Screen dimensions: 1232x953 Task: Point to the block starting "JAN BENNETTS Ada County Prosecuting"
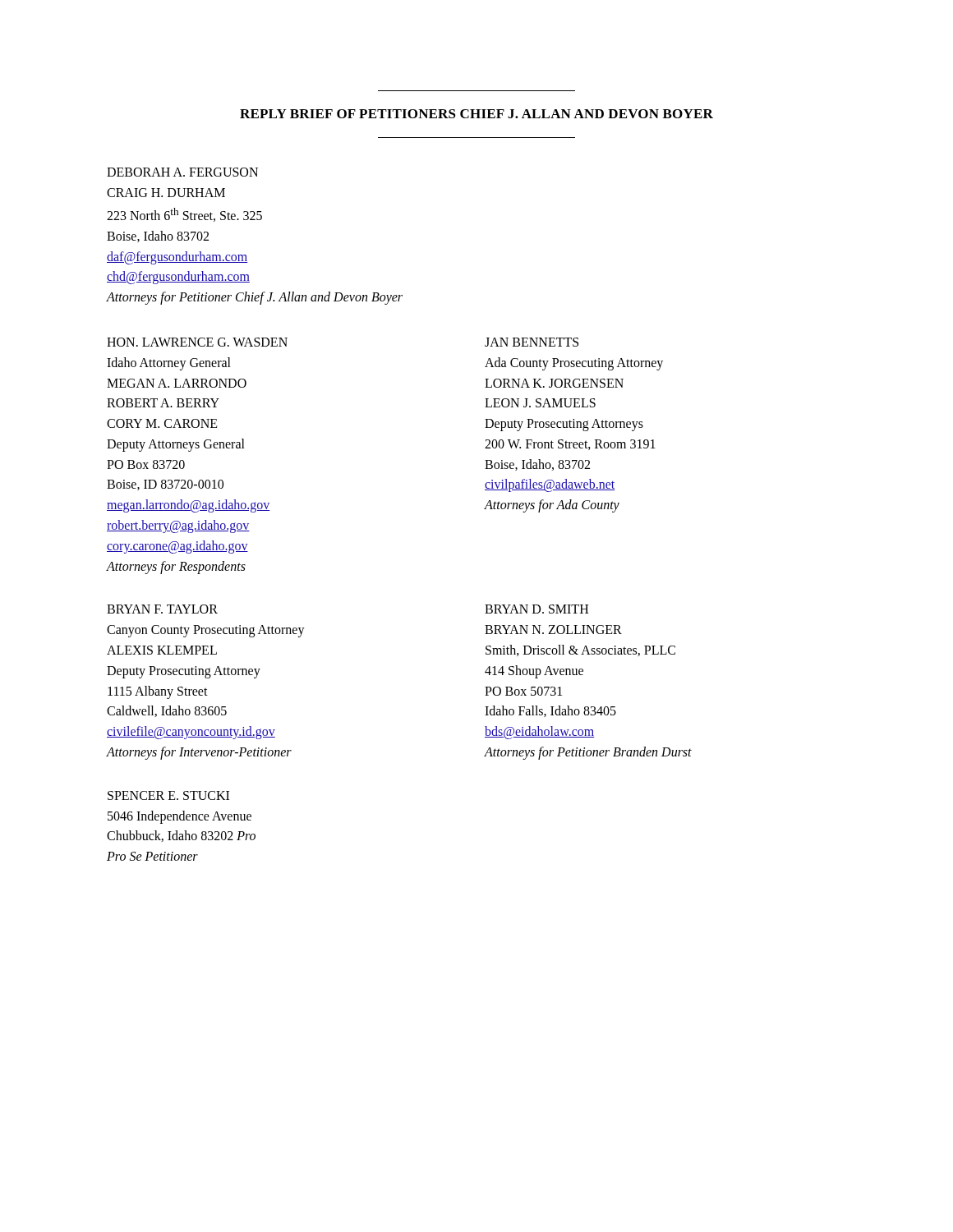pos(532,342)
